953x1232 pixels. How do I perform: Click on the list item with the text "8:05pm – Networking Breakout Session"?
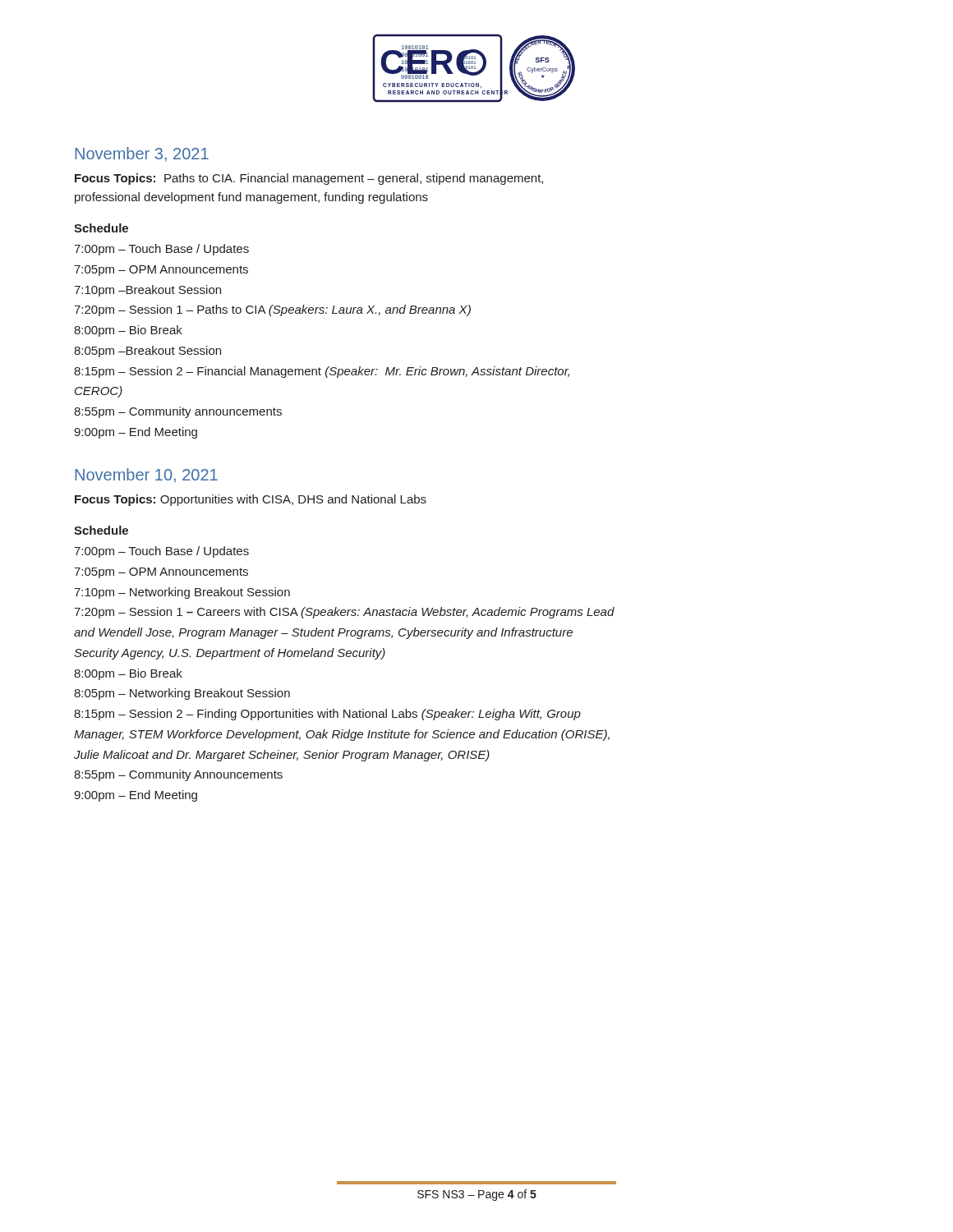point(182,693)
